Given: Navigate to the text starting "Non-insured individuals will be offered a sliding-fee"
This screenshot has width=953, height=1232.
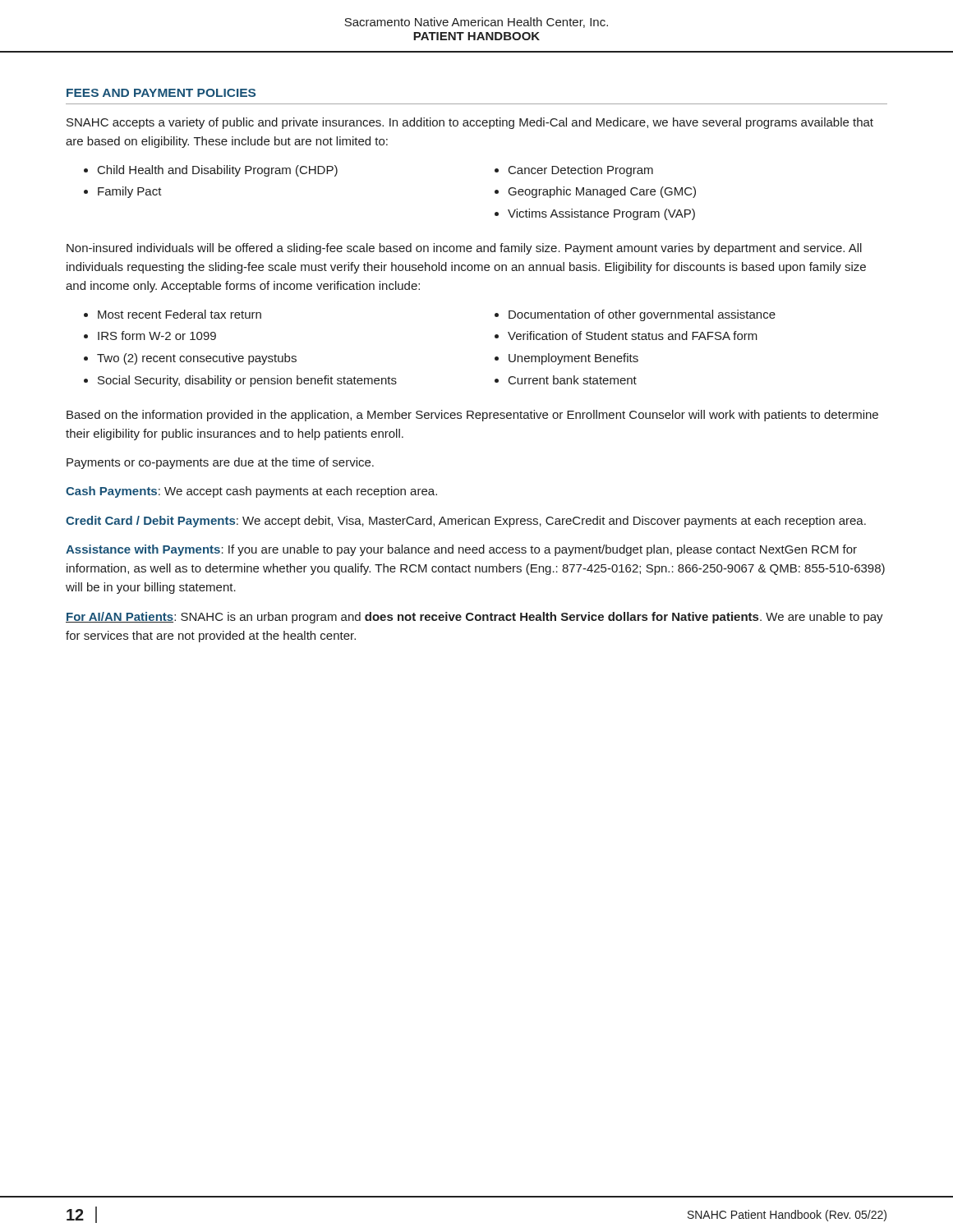Looking at the screenshot, I should 466,267.
